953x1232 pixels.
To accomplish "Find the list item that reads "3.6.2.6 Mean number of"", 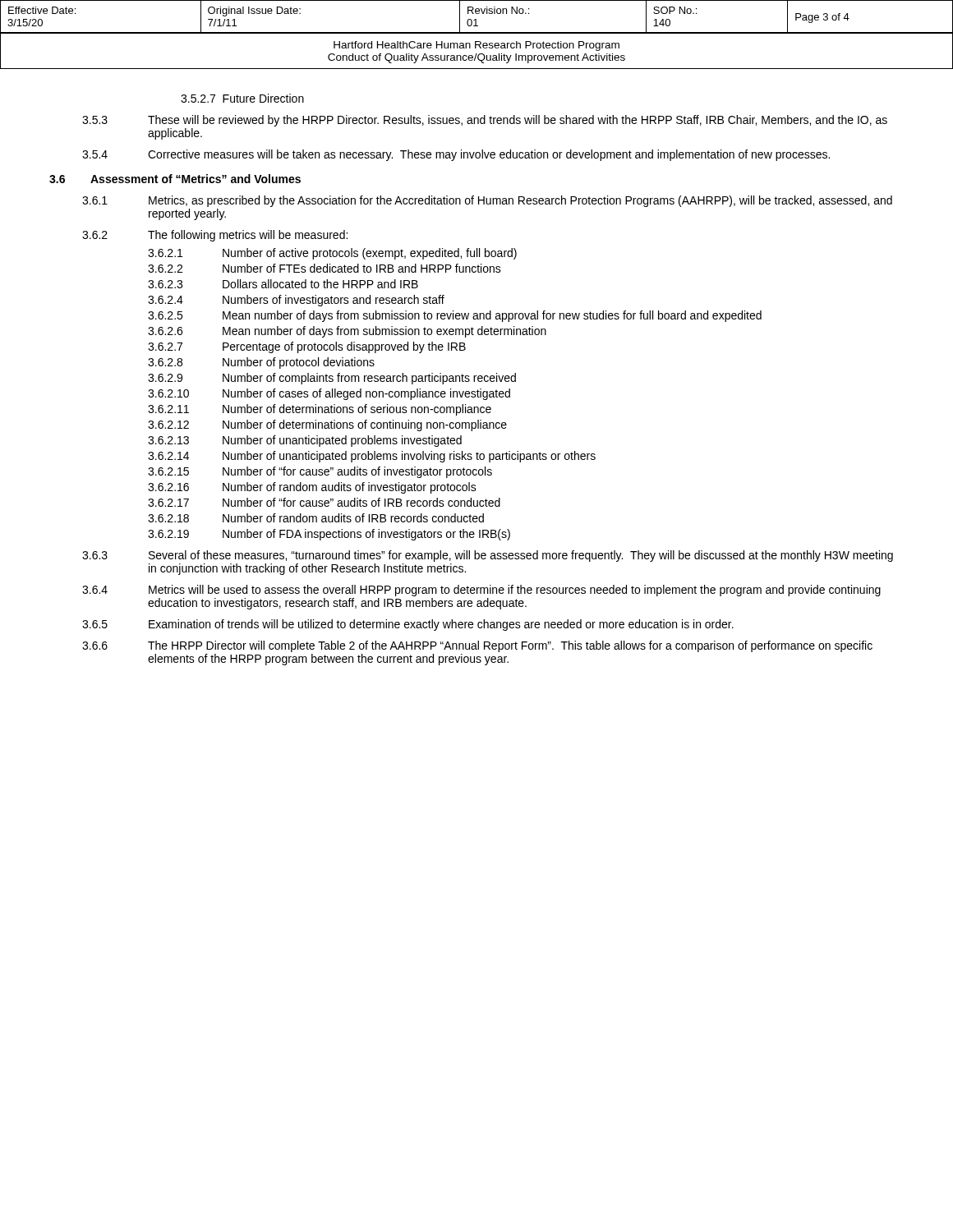I will [526, 331].
